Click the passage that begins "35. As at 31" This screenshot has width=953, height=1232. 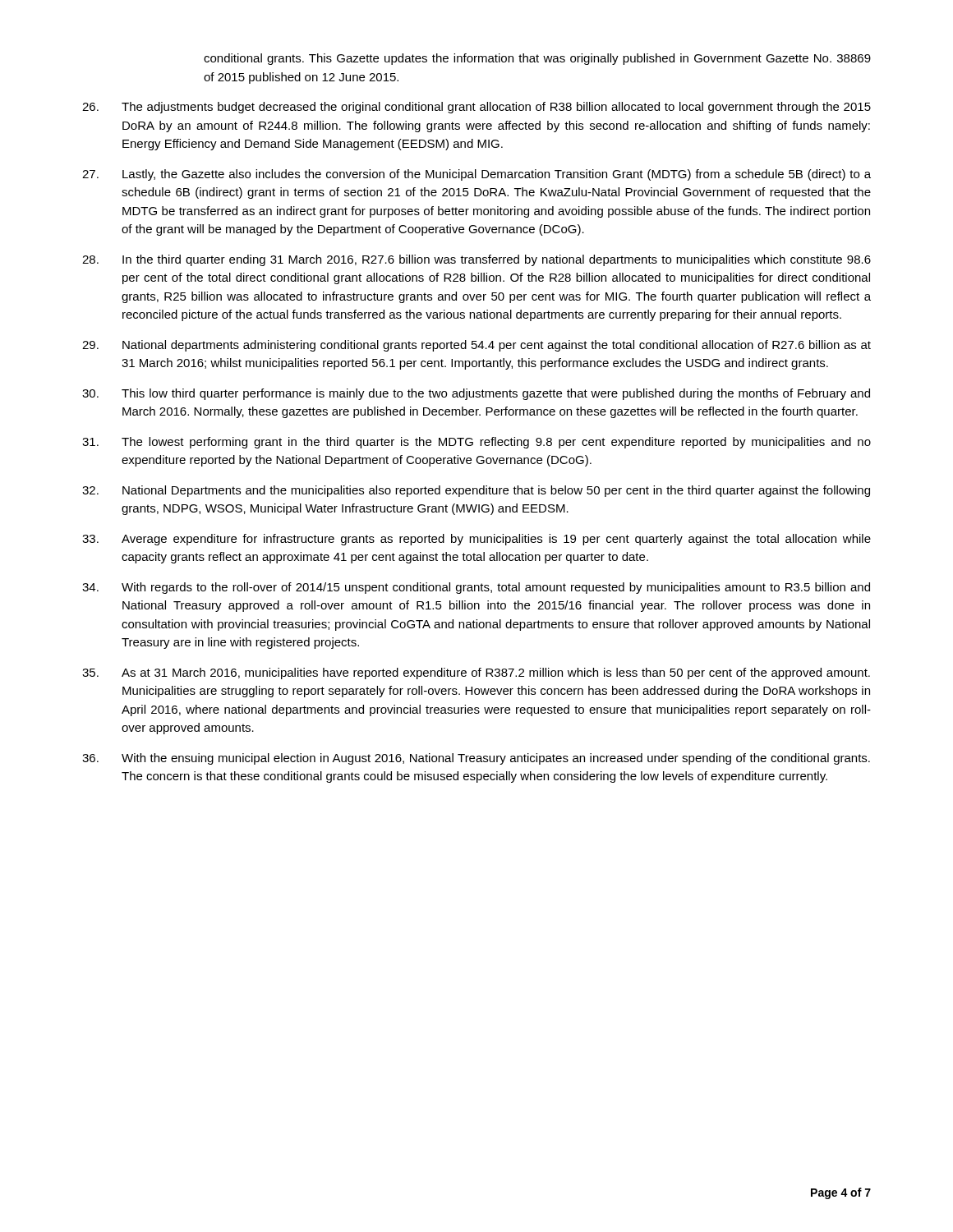(476, 700)
